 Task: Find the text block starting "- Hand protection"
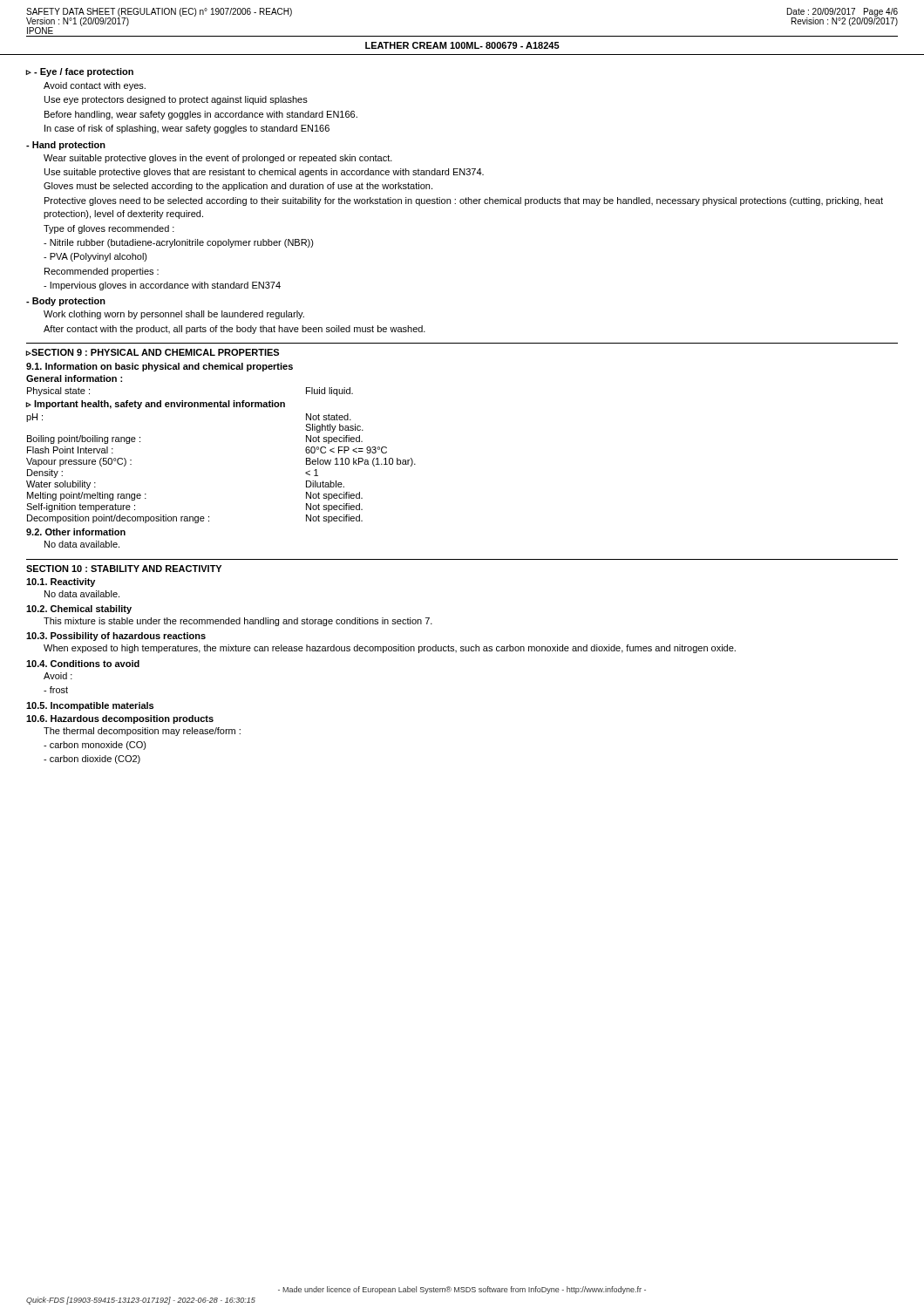[x=66, y=144]
